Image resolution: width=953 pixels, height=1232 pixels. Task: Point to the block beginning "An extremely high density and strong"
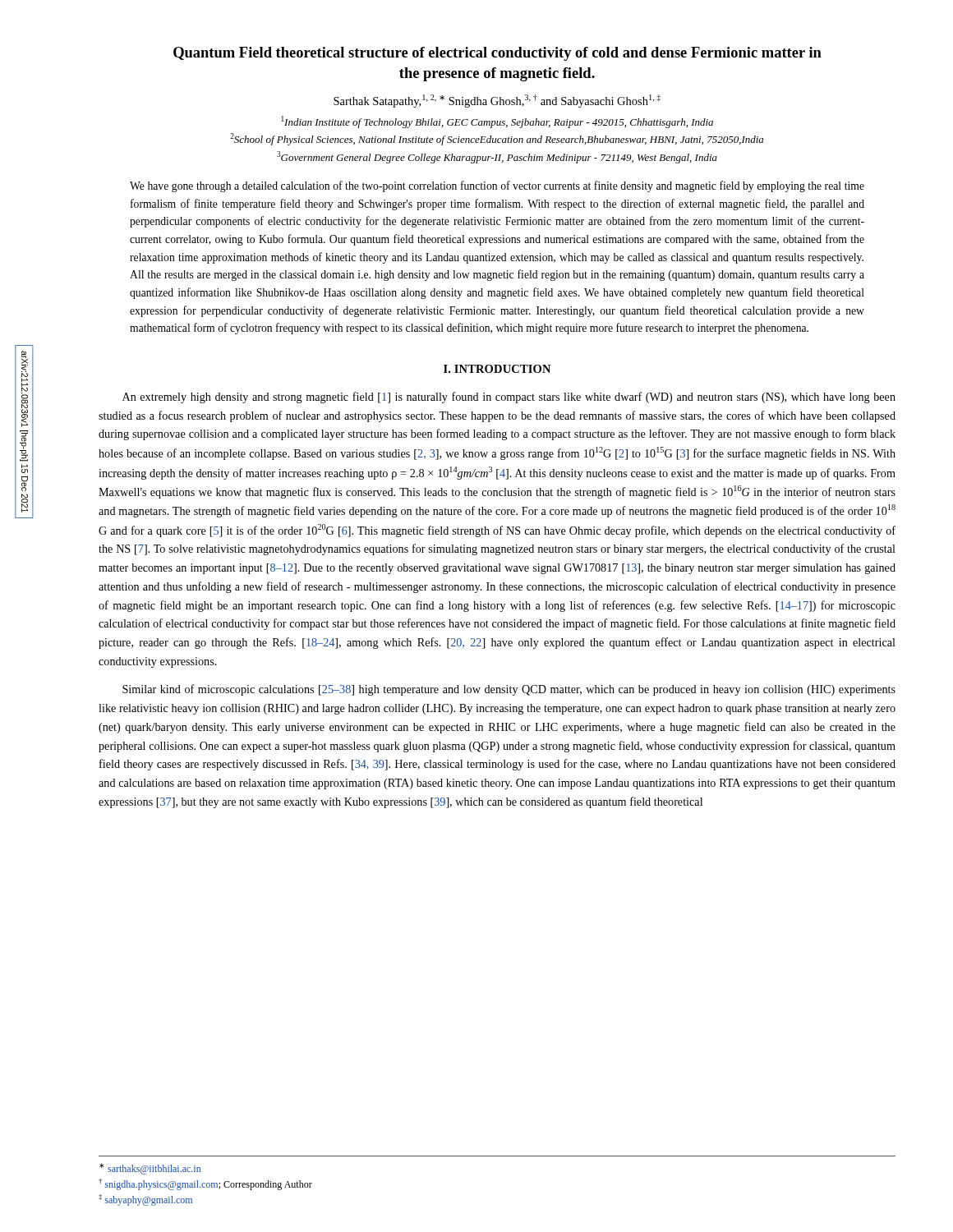coord(497,599)
